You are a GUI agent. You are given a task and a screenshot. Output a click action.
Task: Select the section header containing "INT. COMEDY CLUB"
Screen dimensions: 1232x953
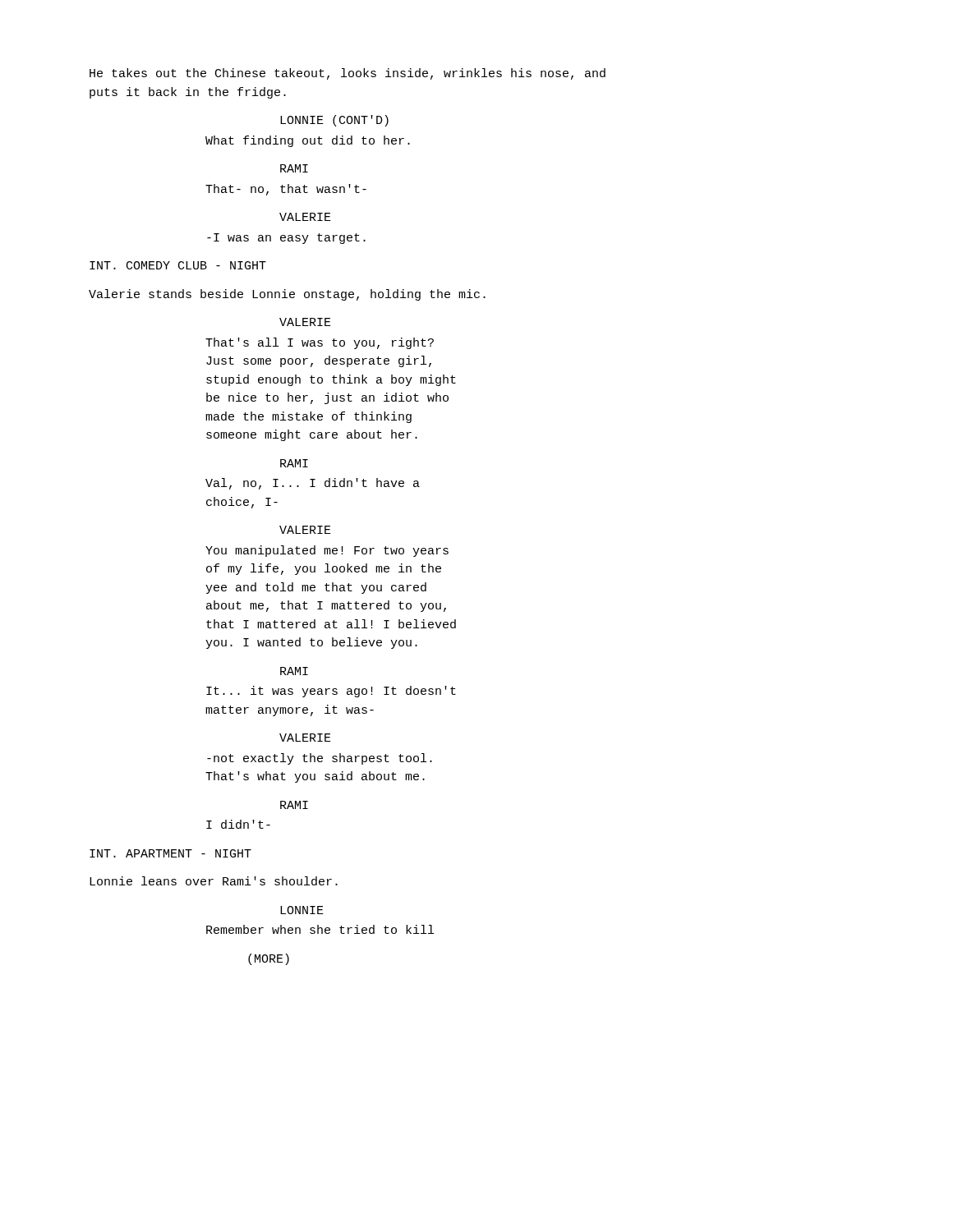coord(177,267)
